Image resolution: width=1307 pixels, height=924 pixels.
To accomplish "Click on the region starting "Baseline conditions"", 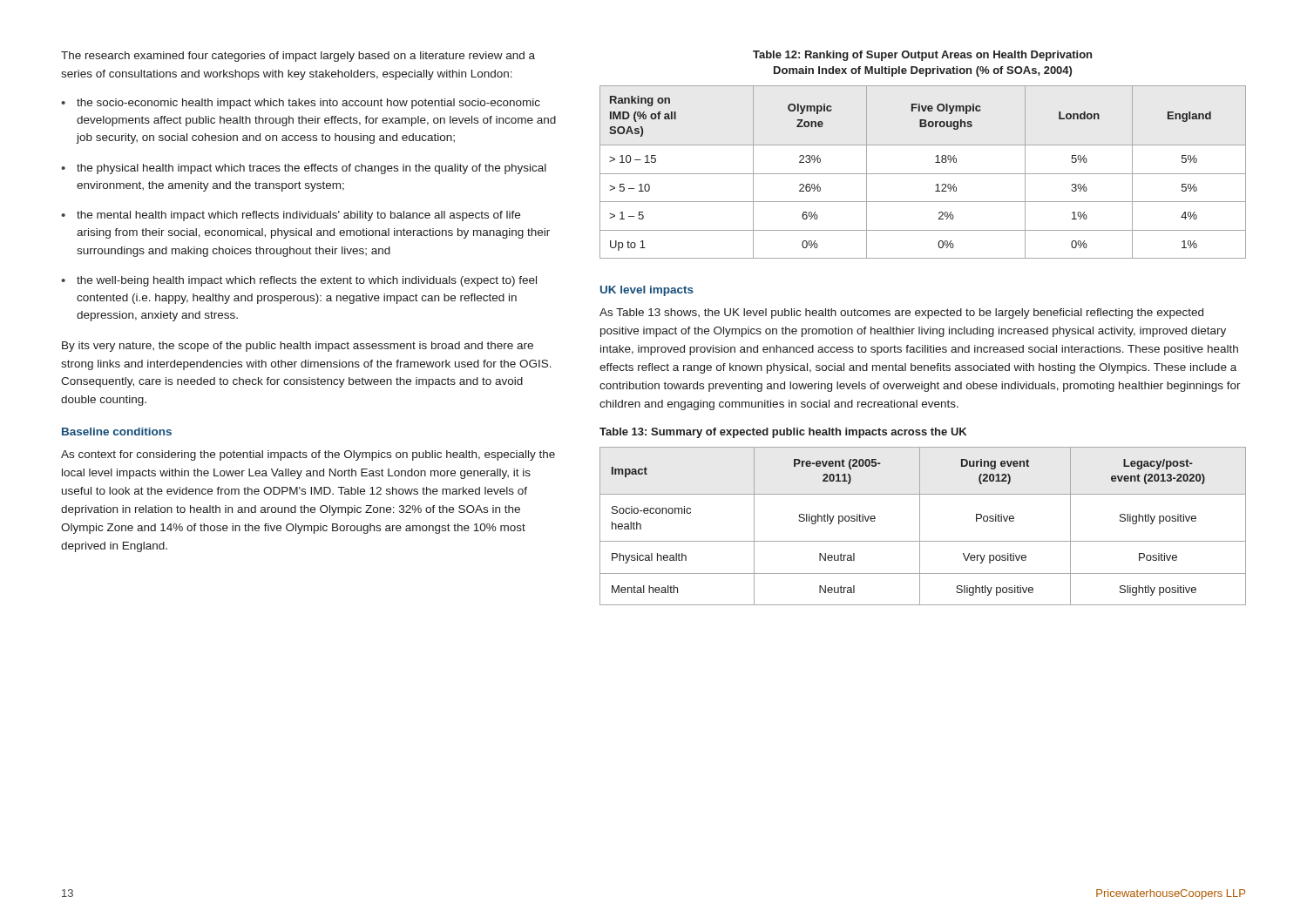I will click(x=117, y=432).
